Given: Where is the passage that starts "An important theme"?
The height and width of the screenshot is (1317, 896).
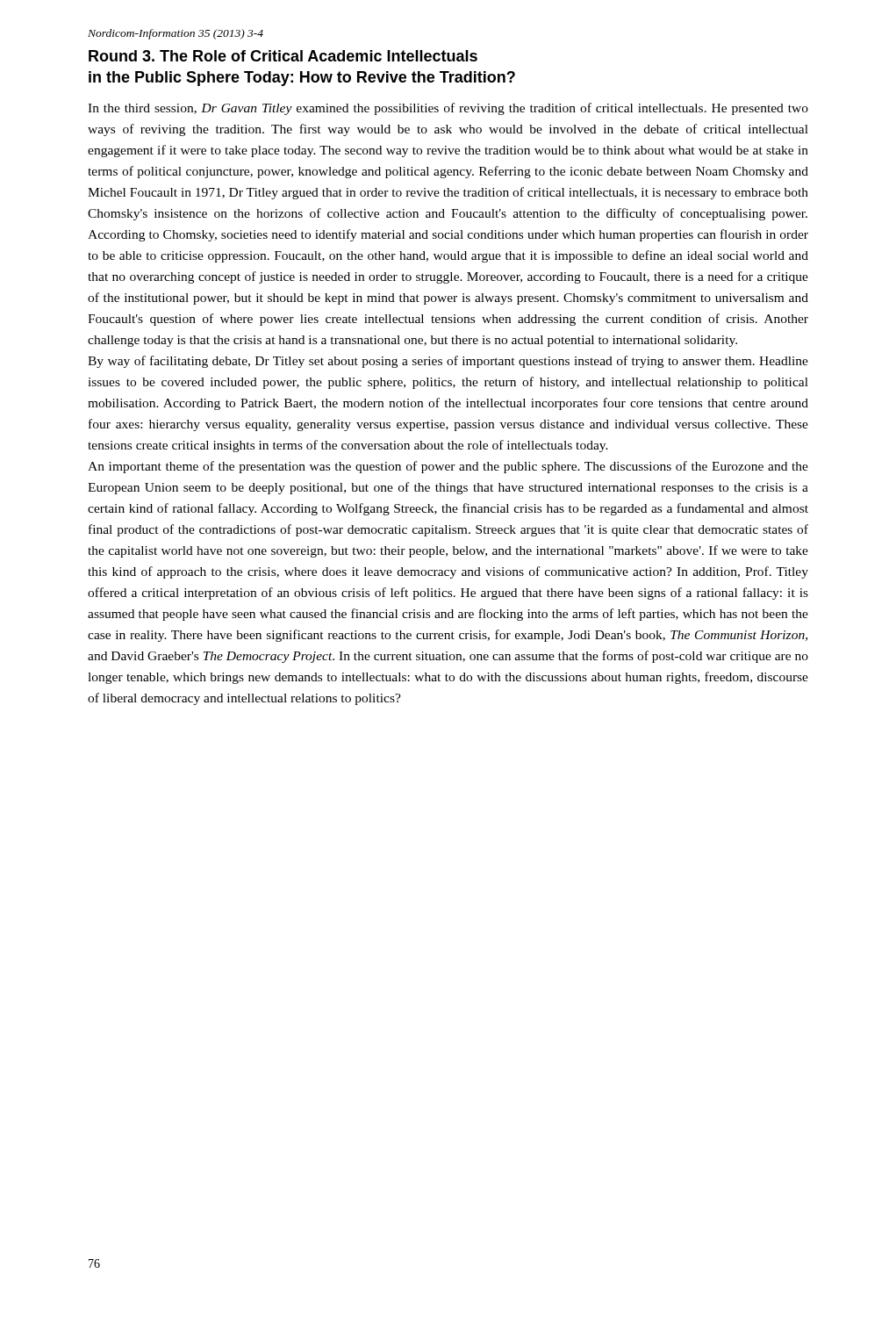Looking at the screenshot, I should coord(448,582).
